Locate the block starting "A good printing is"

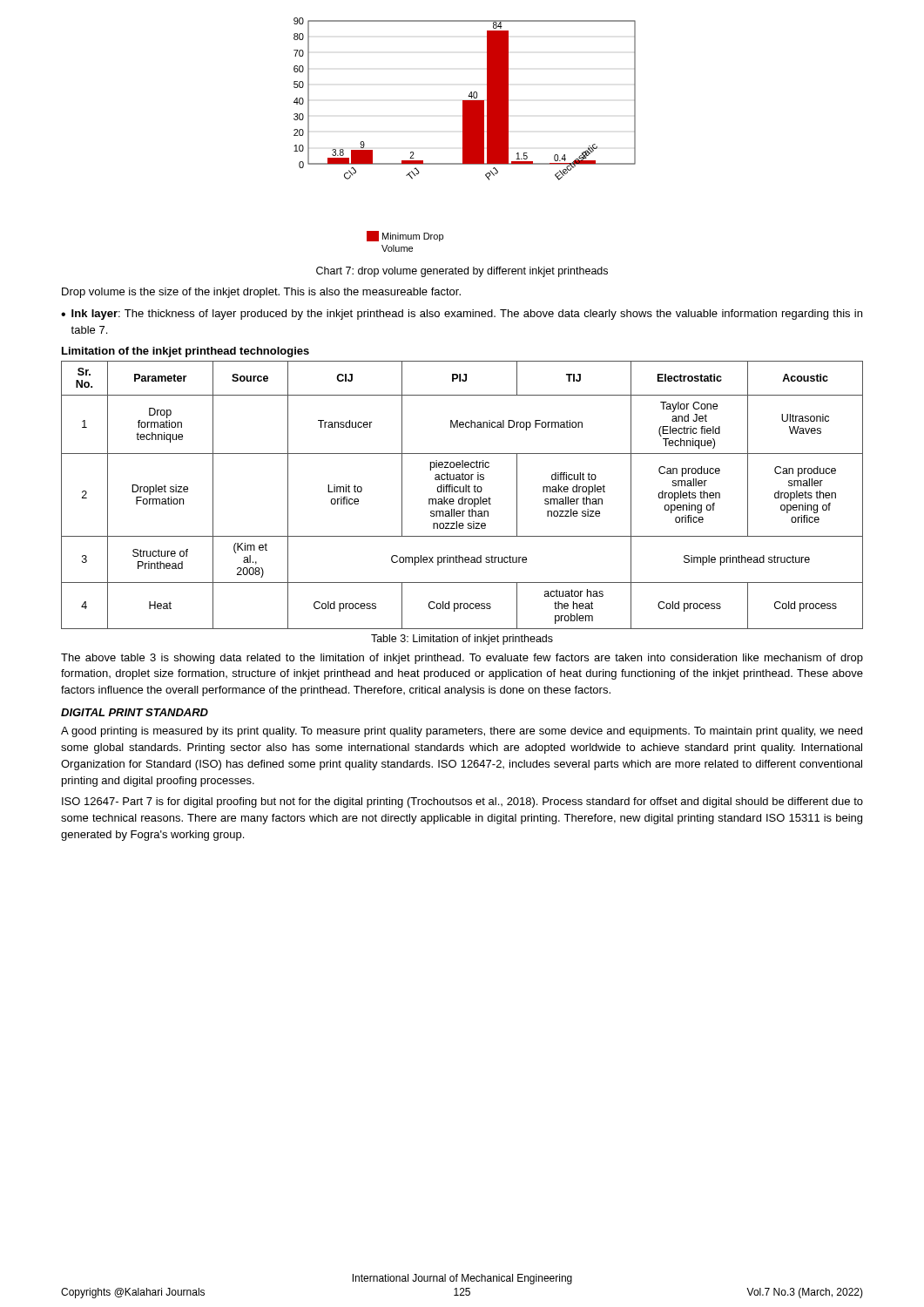click(x=462, y=755)
